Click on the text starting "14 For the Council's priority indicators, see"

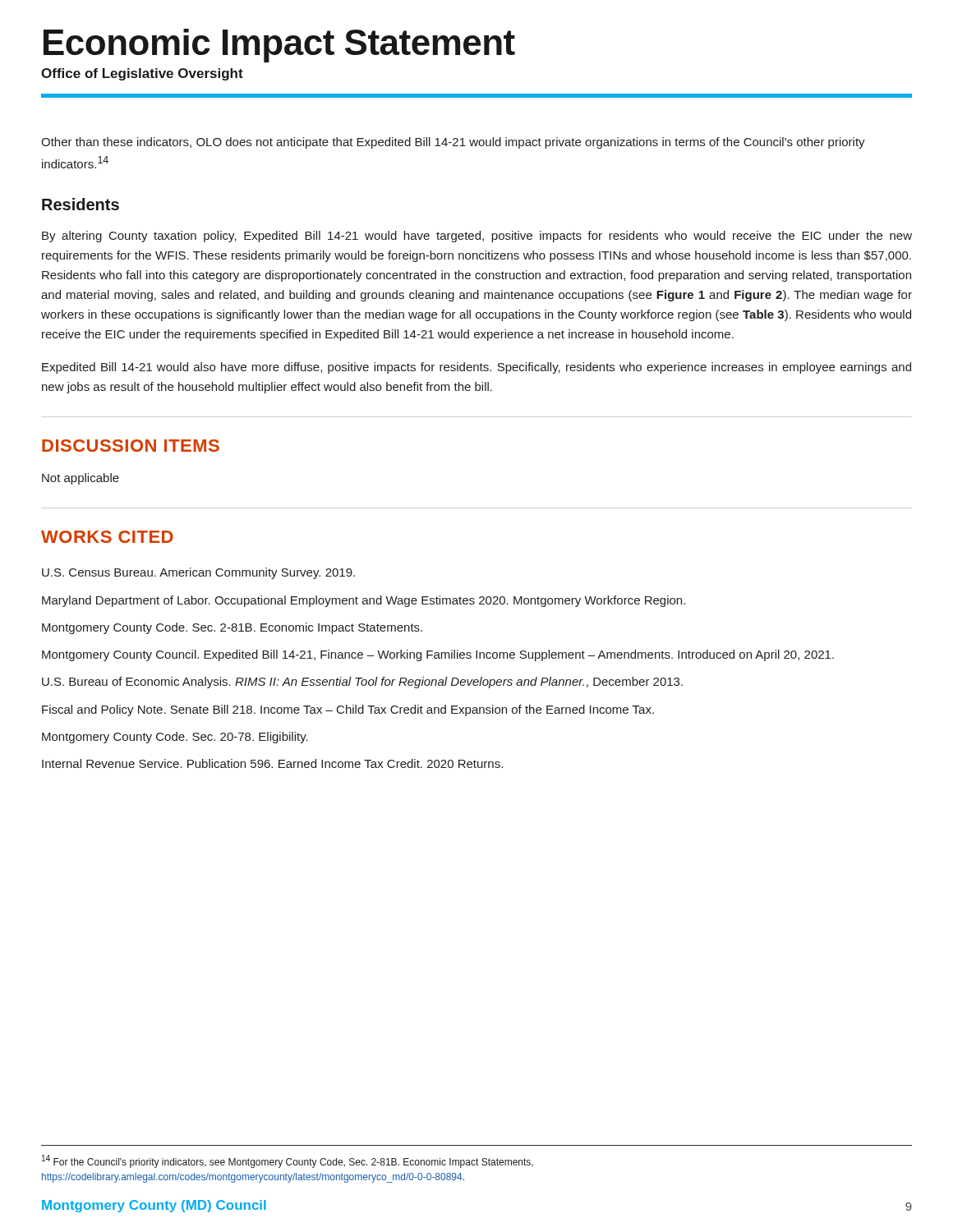(476, 1168)
